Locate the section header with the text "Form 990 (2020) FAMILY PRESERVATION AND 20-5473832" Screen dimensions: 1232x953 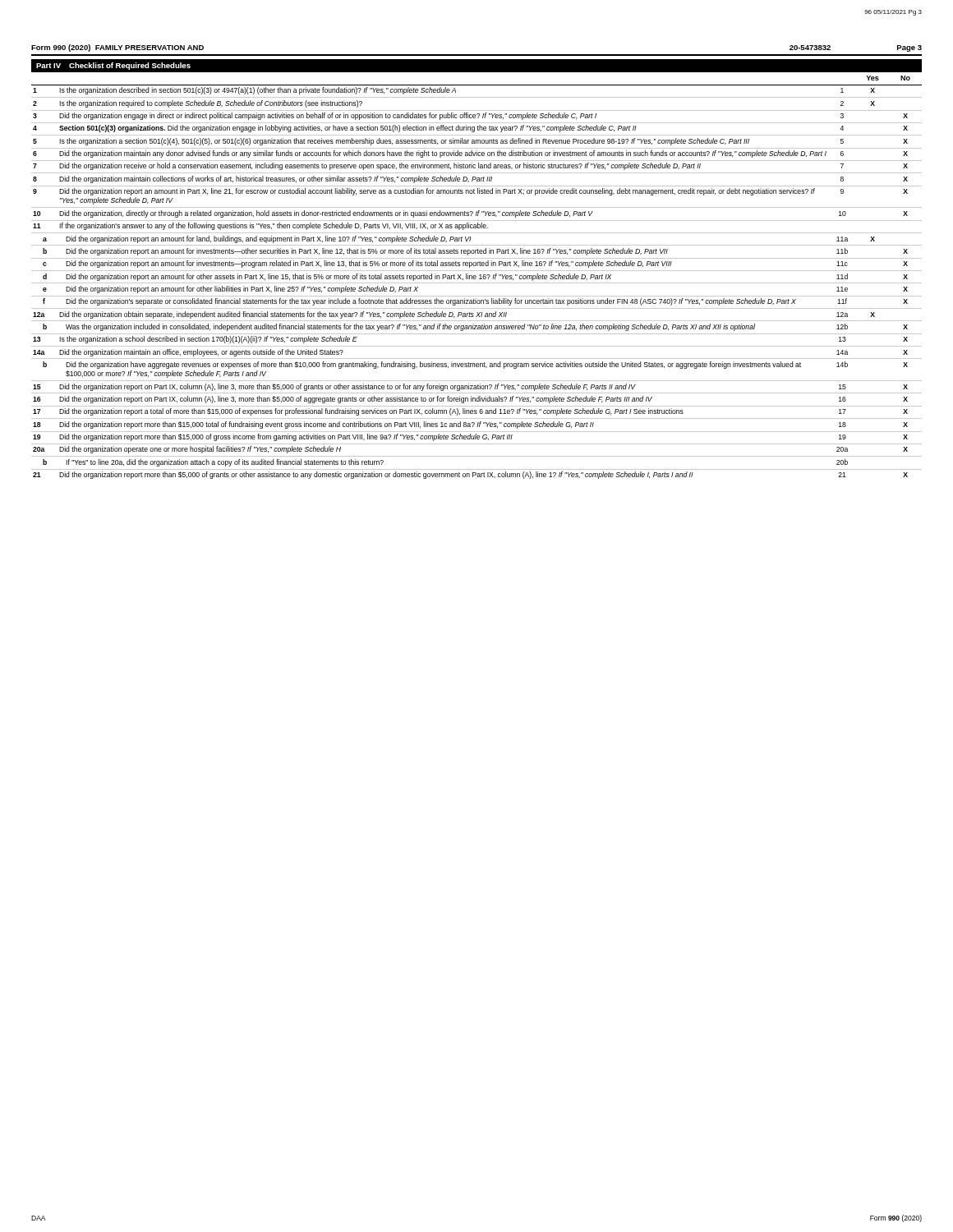pos(476,47)
